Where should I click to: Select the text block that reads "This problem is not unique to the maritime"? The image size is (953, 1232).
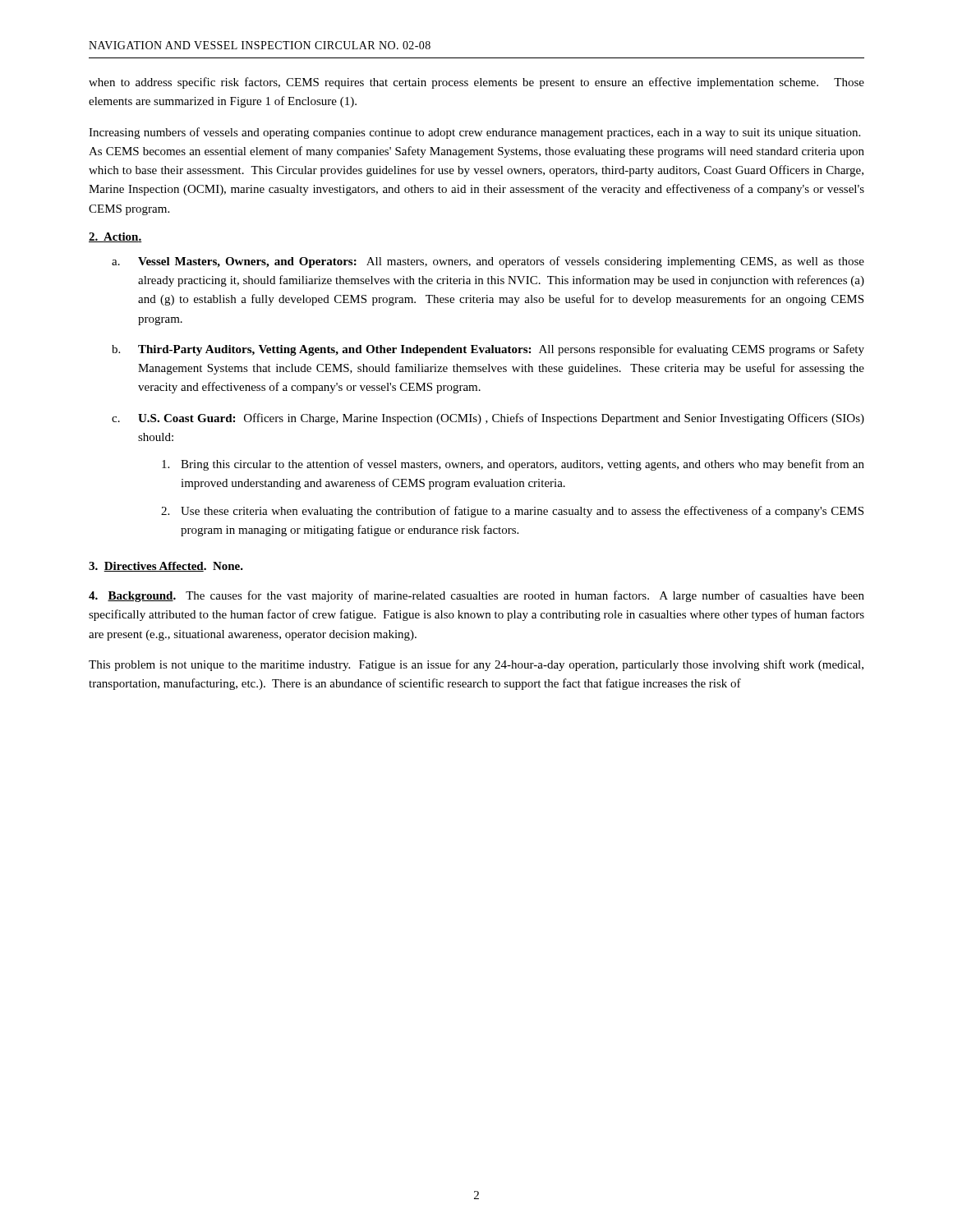click(x=476, y=674)
